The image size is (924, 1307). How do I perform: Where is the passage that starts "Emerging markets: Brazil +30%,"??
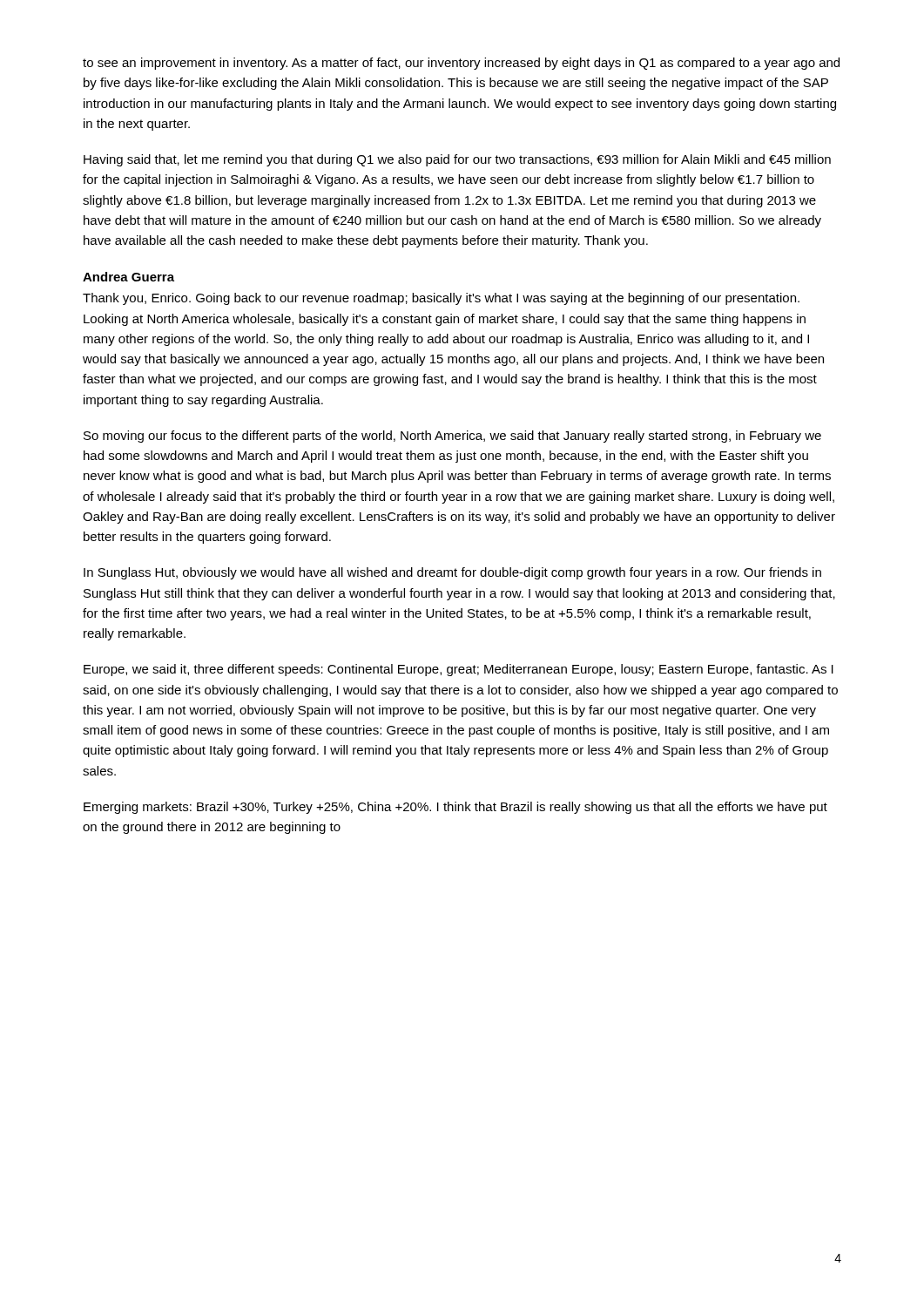point(455,816)
